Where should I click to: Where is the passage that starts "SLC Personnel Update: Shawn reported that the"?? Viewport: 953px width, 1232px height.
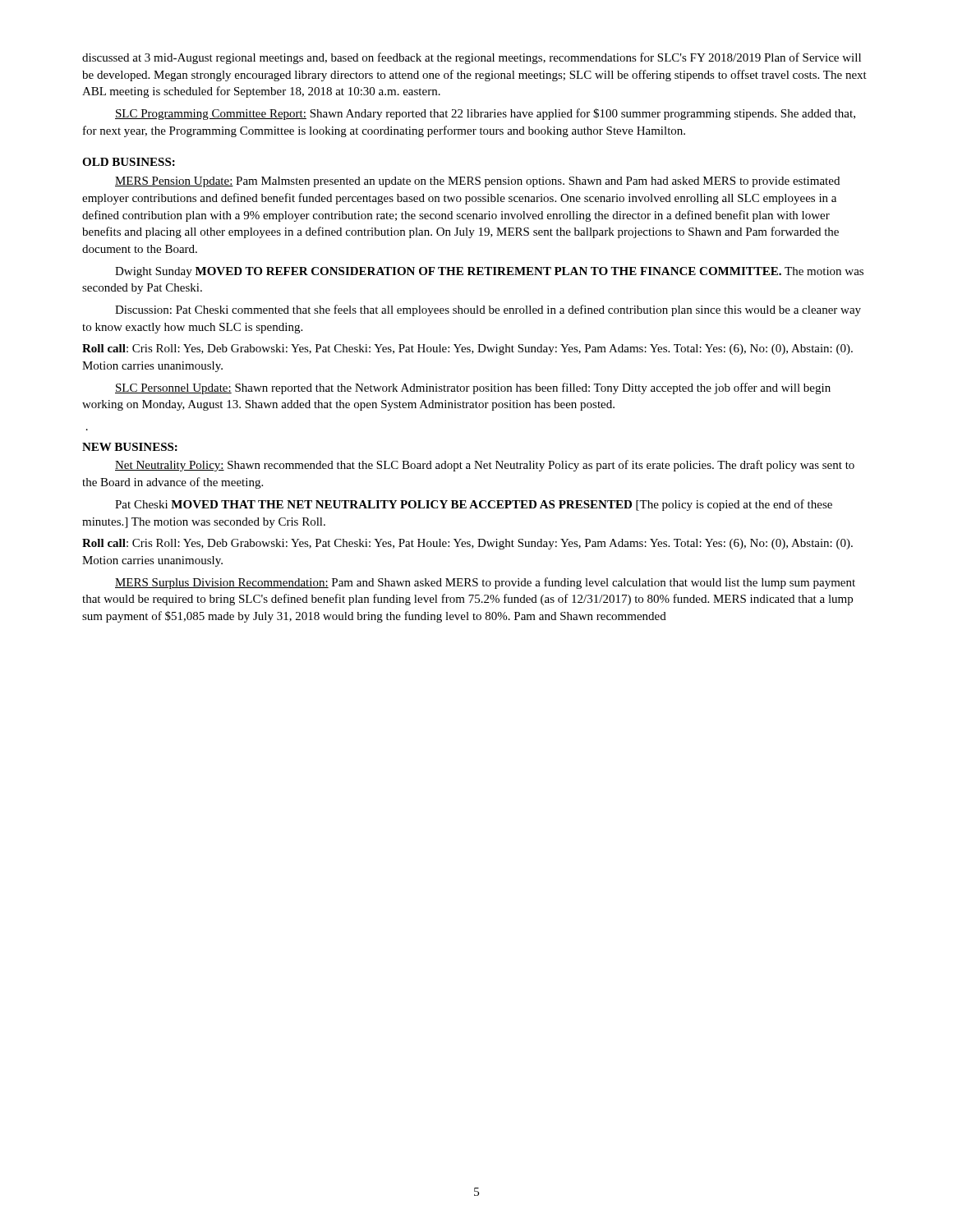click(476, 396)
